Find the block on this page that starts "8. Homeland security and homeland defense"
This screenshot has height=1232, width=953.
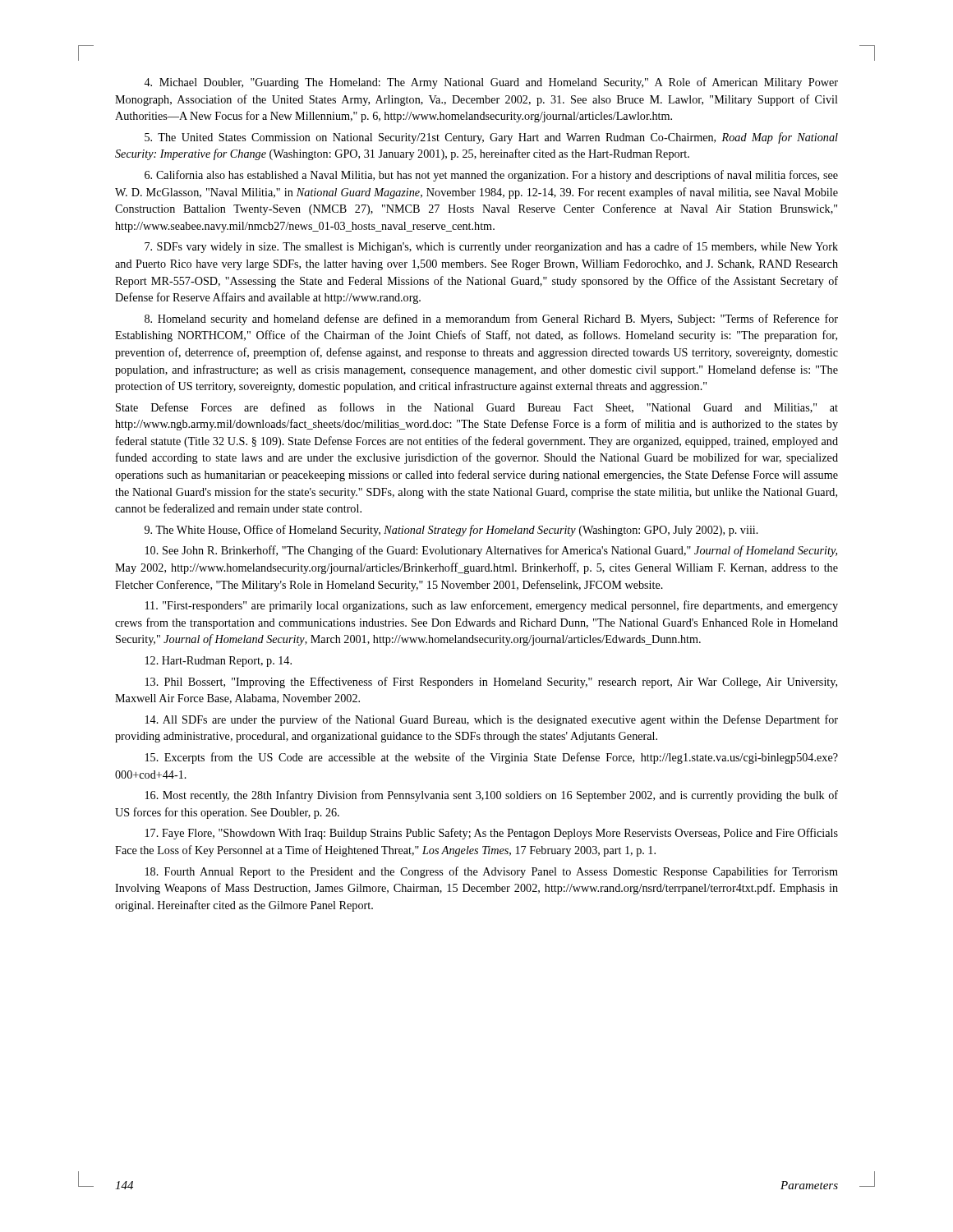[x=476, y=414]
